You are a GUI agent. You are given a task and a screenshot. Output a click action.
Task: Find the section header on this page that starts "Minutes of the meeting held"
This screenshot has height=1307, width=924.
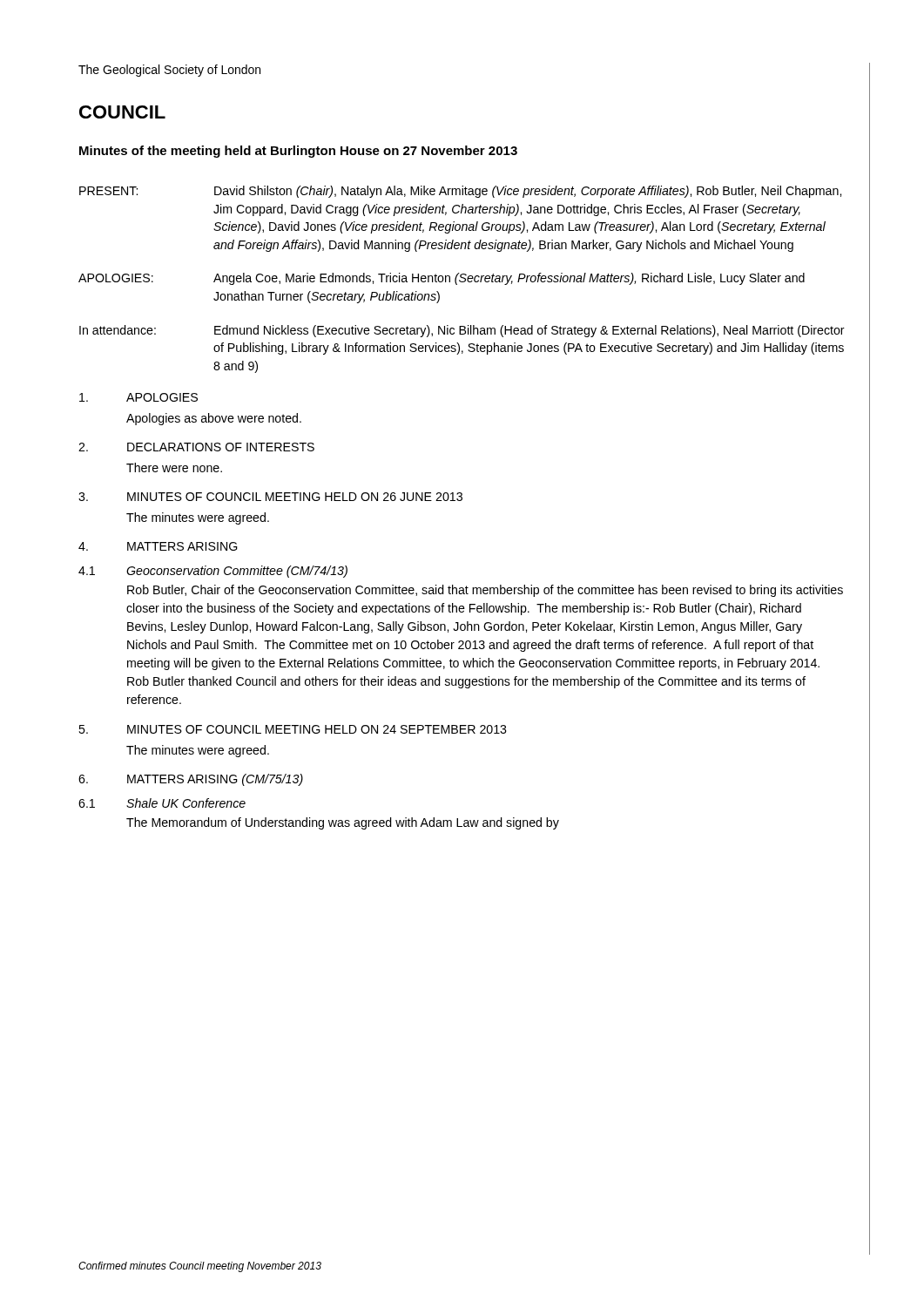pos(298,150)
